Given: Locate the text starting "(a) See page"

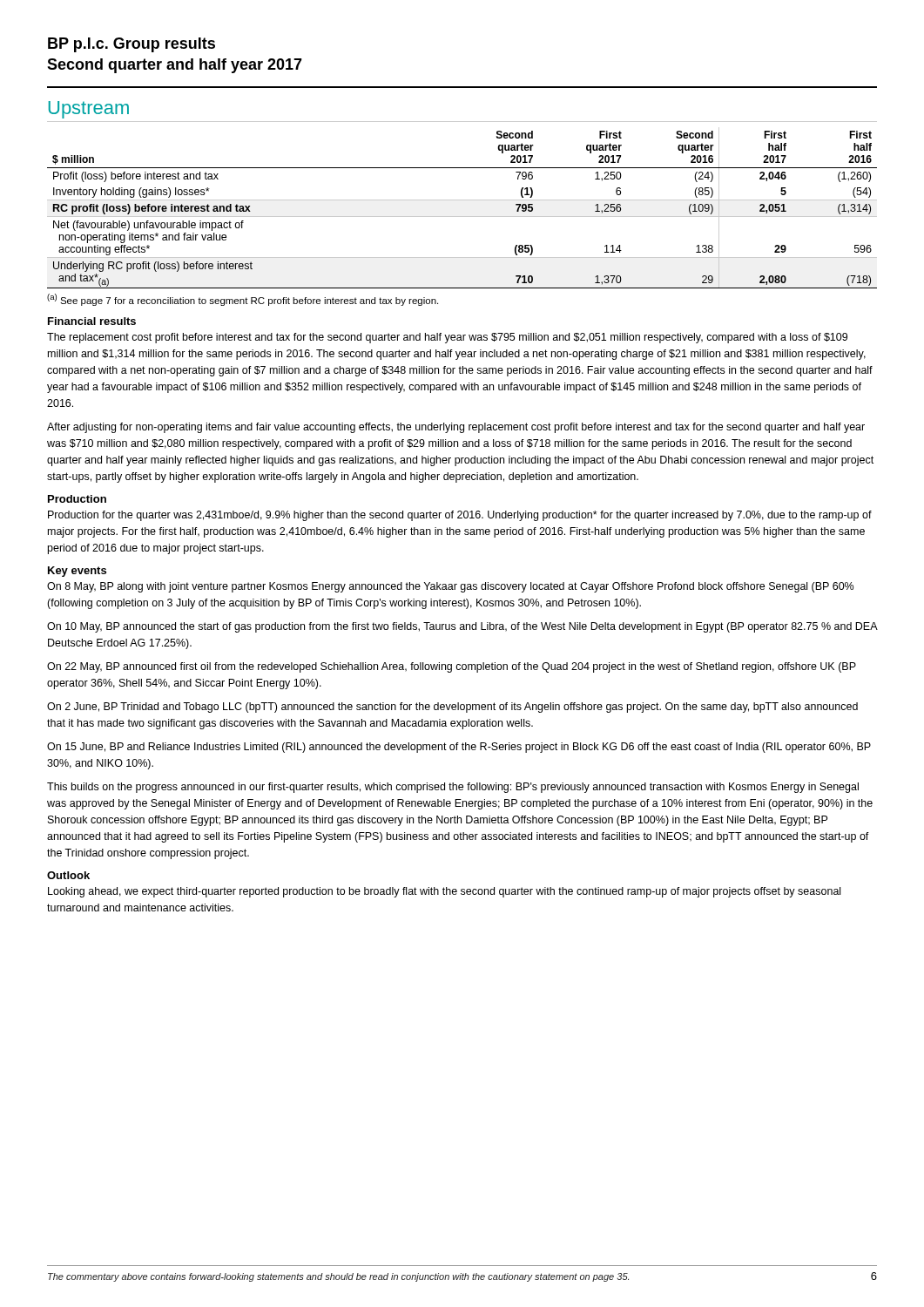Looking at the screenshot, I should pyautogui.click(x=243, y=299).
